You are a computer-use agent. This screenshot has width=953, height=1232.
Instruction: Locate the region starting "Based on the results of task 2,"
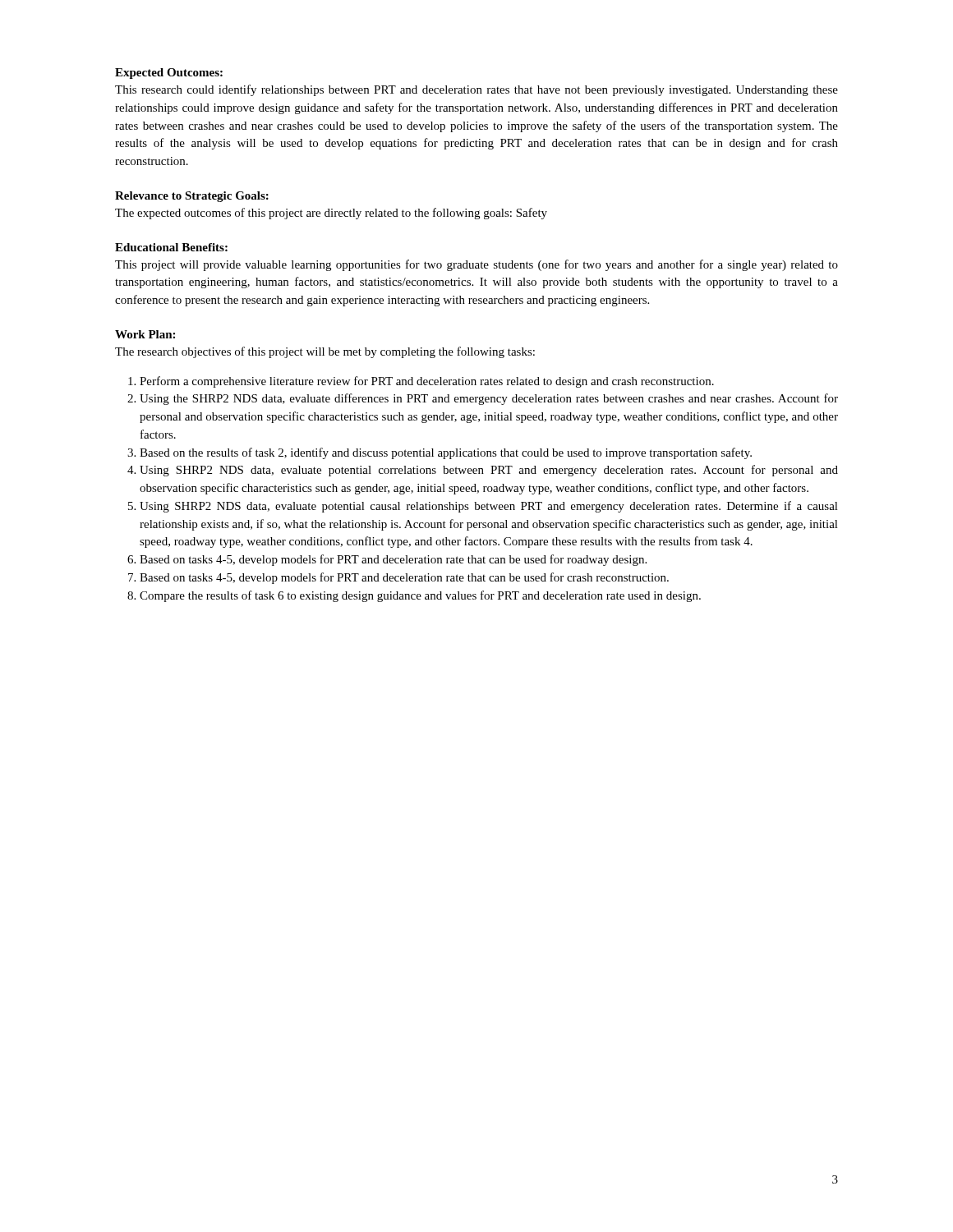click(446, 452)
